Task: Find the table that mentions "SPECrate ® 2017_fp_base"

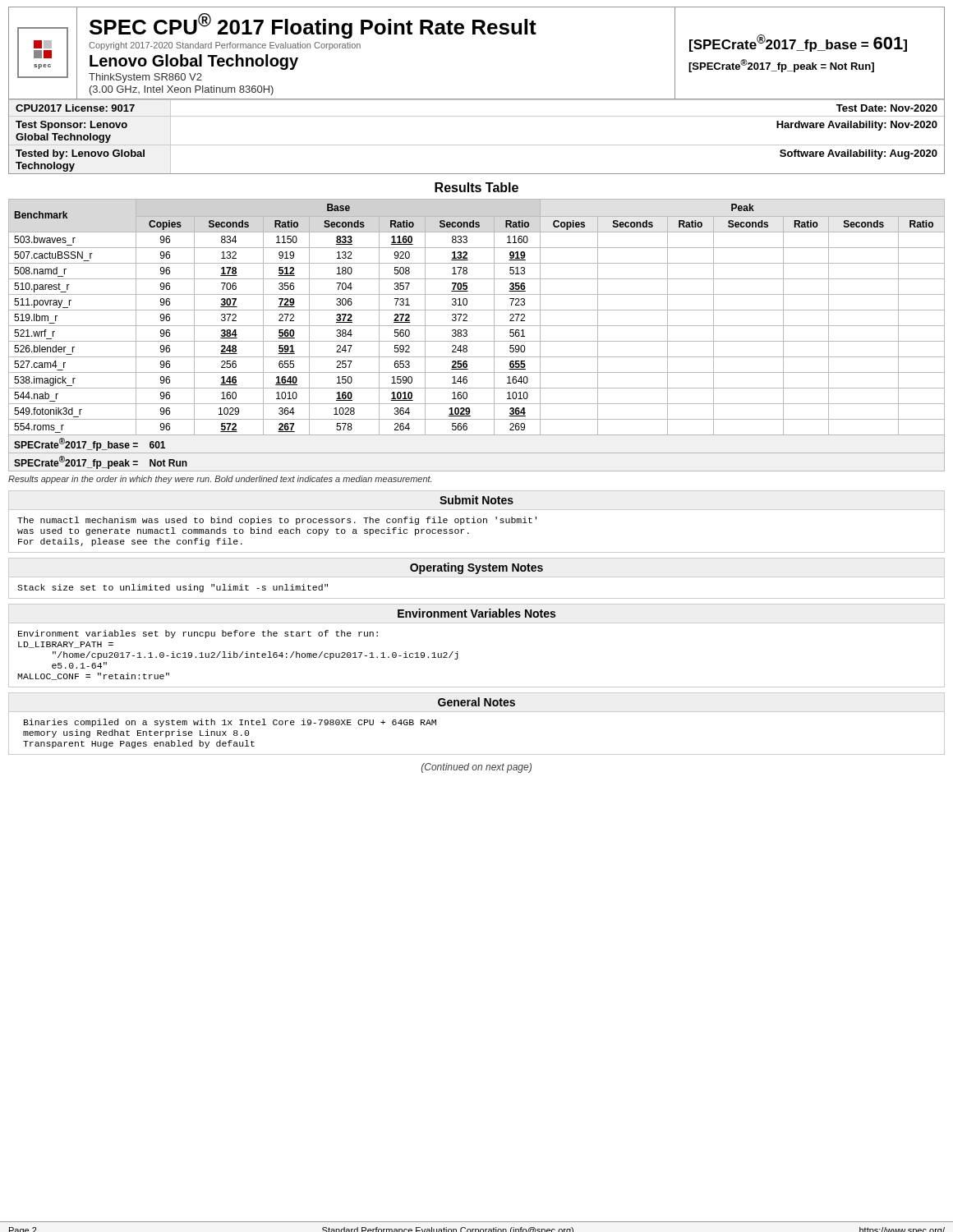Action: (476, 335)
